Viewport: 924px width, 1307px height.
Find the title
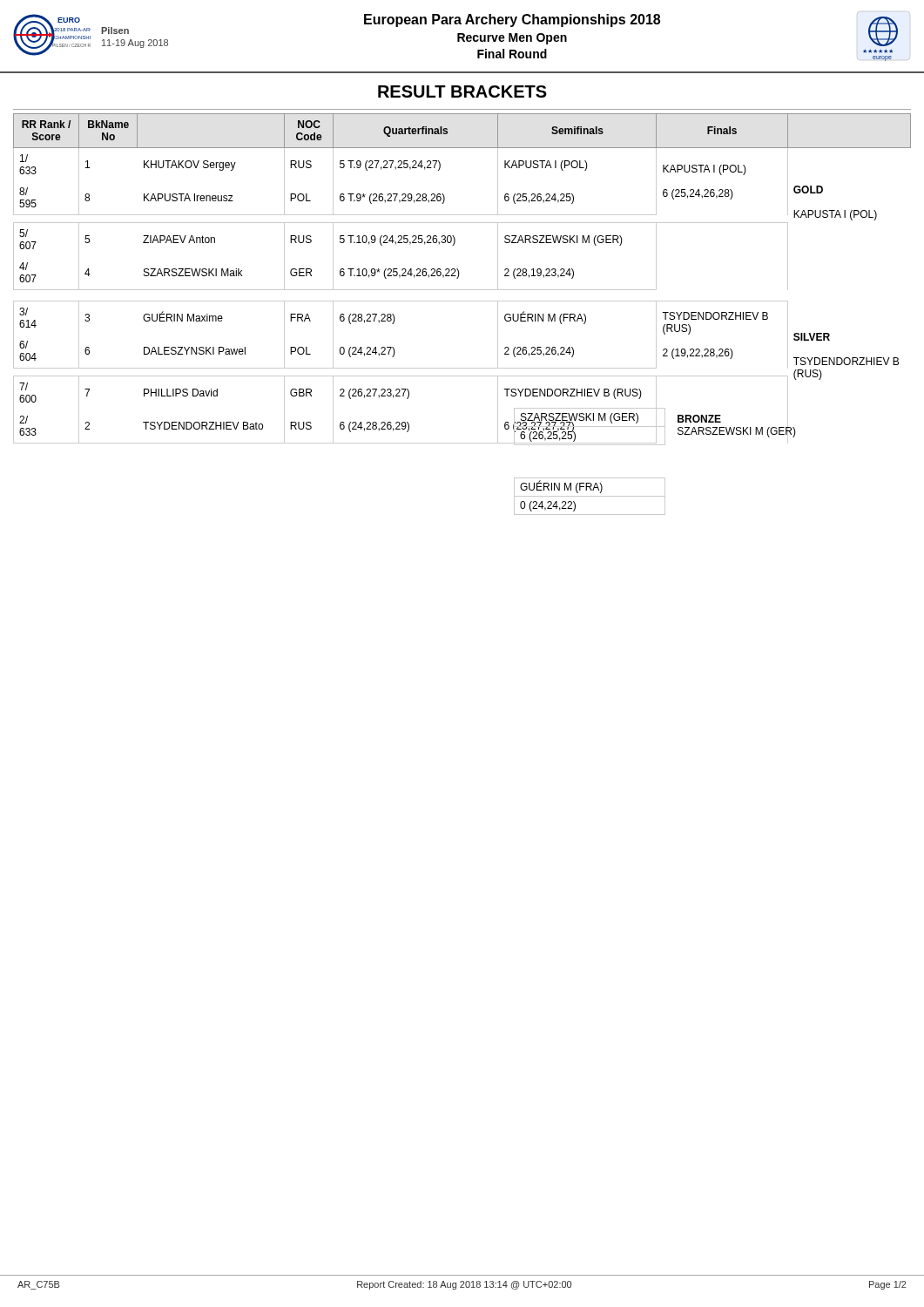coord(462,91)
